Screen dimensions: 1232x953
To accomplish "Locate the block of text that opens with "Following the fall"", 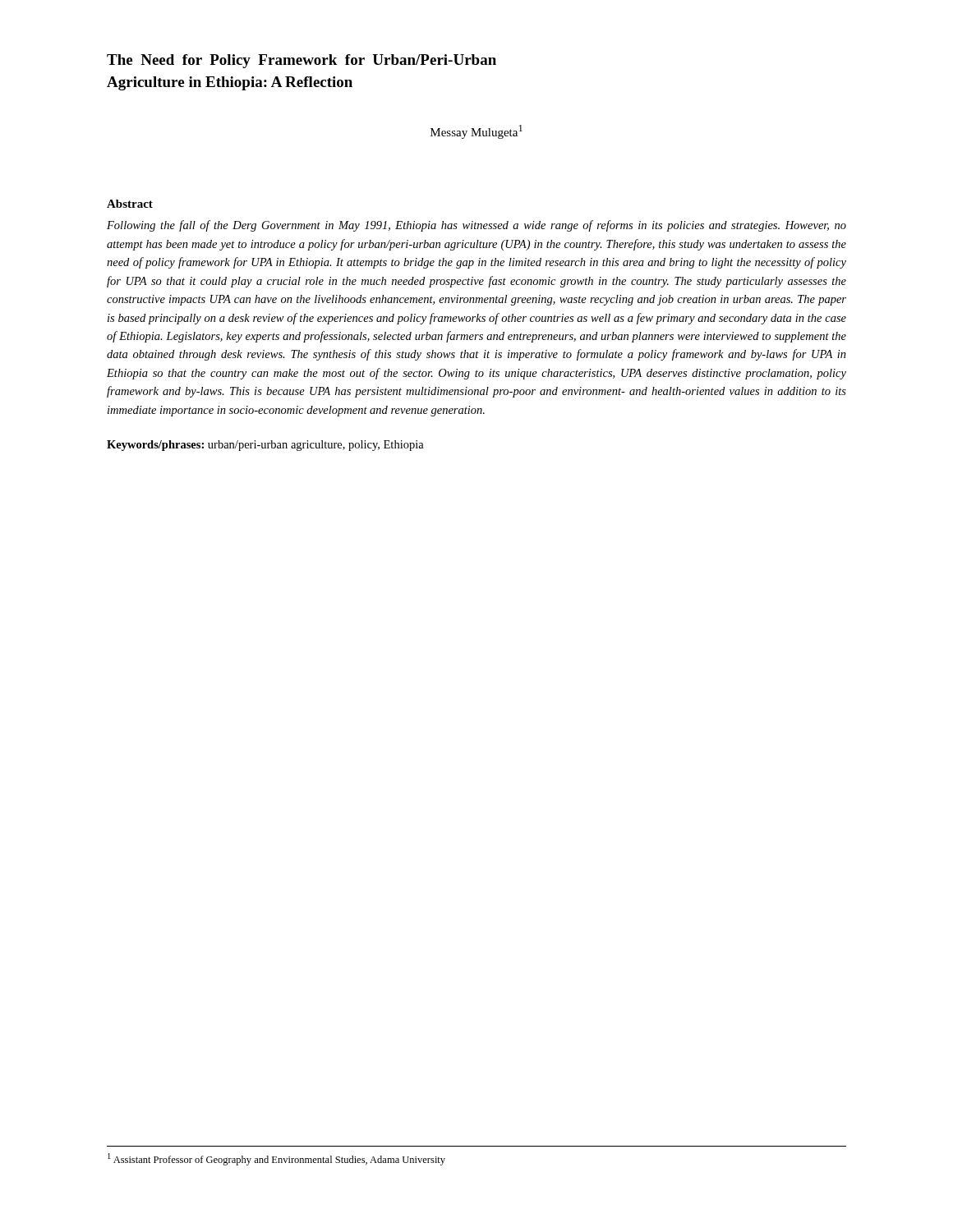I will click(x=476, y=317).
